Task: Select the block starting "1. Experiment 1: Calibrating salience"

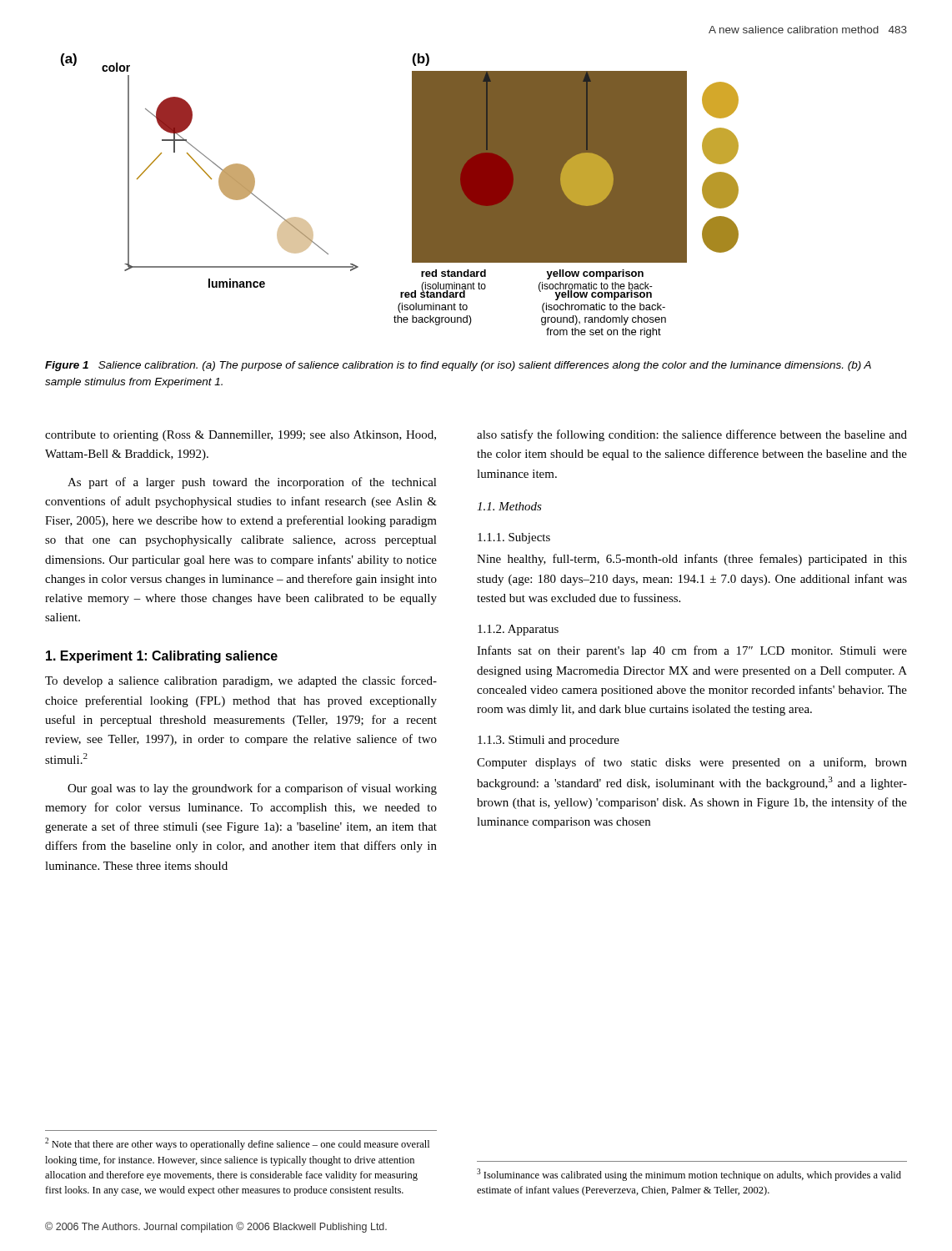Action: pos(161,656)
